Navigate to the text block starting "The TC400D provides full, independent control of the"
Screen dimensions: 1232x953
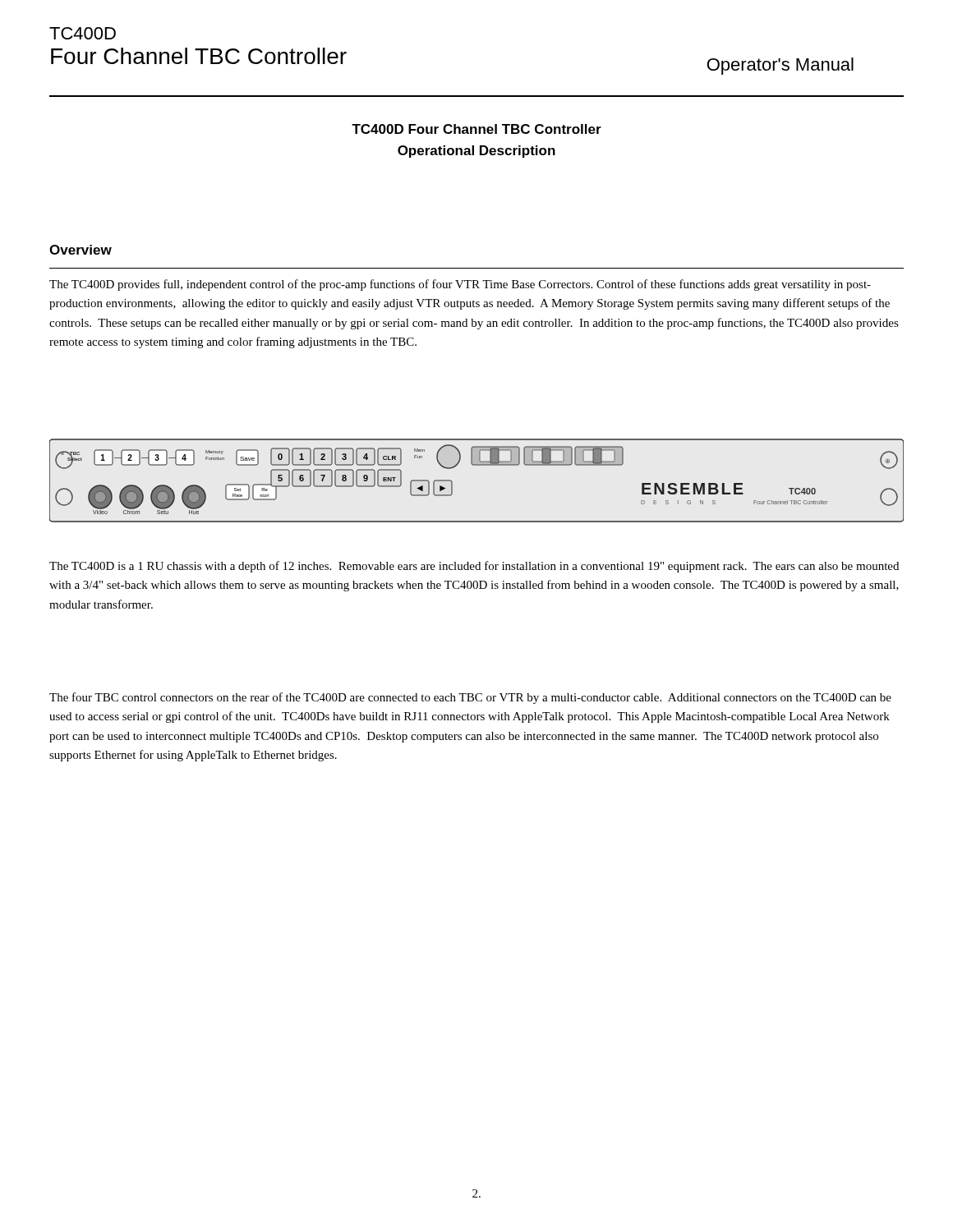(474, 313)
